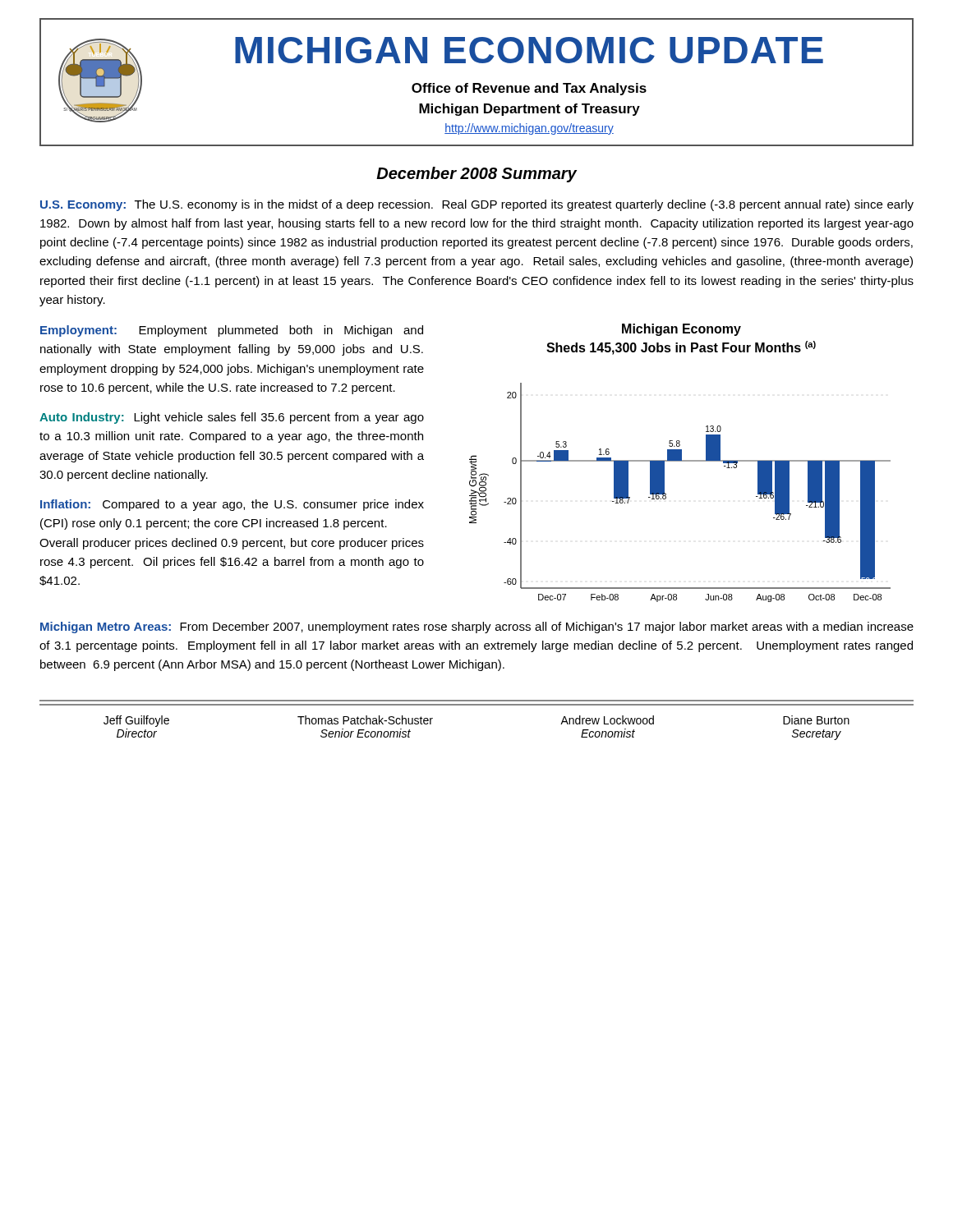This screenshot has width=953, height=1232.
Task: Select the title with the text "December 2008 Summary"
Action: (x=476, y=173)
